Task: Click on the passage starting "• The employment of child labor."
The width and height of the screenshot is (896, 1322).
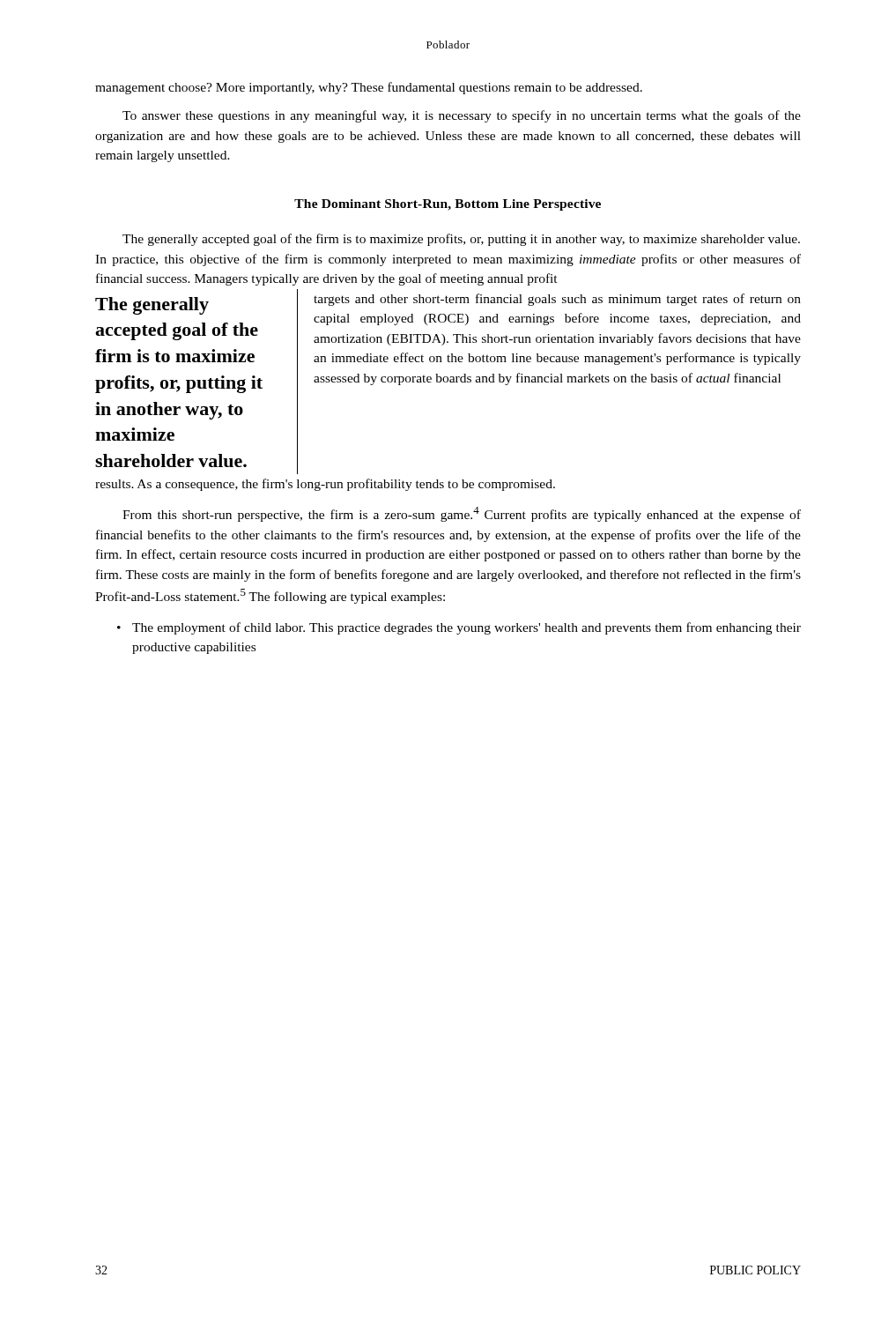Action: pos(459,637)
